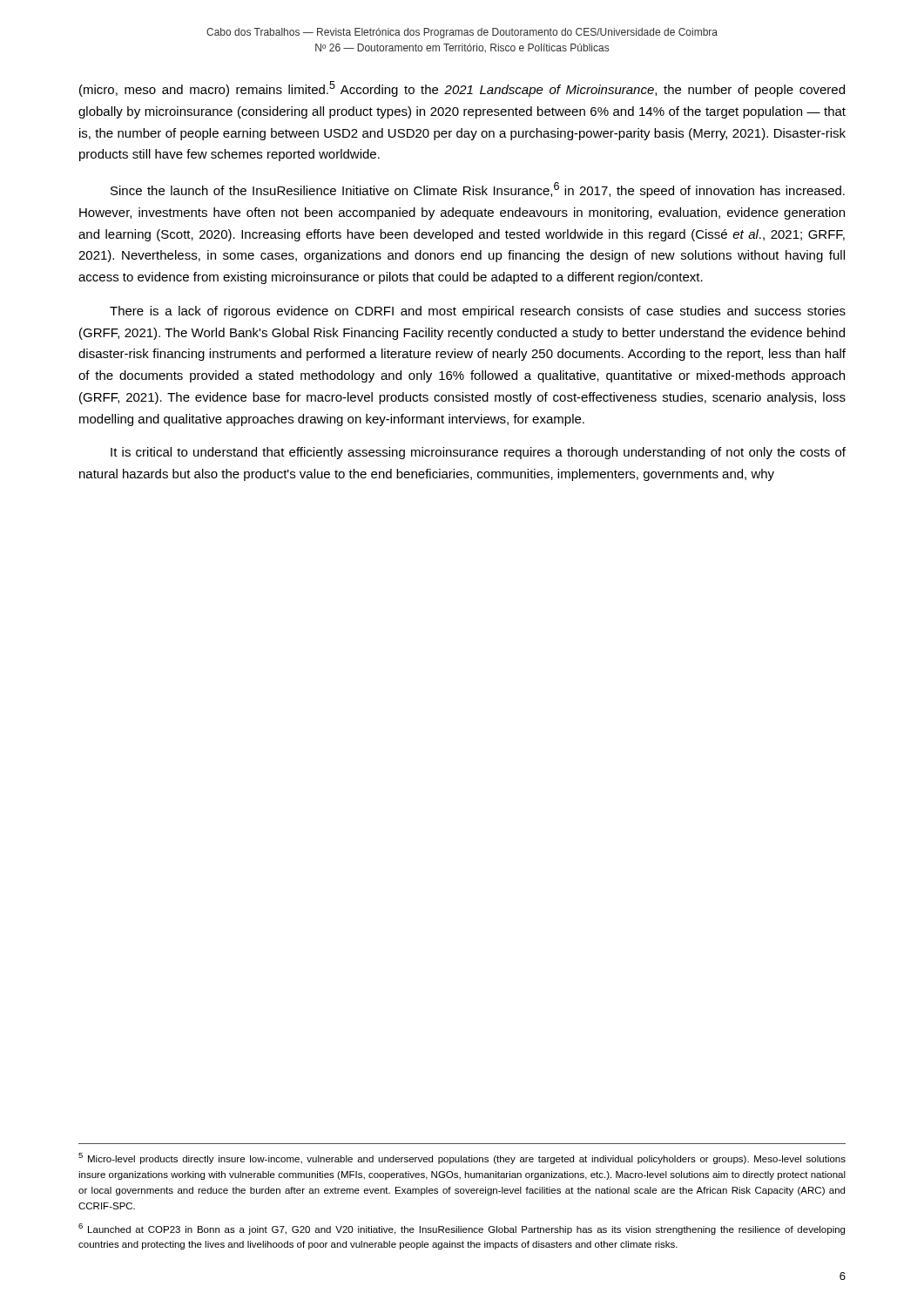Locate the footnote containing "6 Launched at COP23 in"
This screenshot has height=1307, width=924.
click(462, 1235)
